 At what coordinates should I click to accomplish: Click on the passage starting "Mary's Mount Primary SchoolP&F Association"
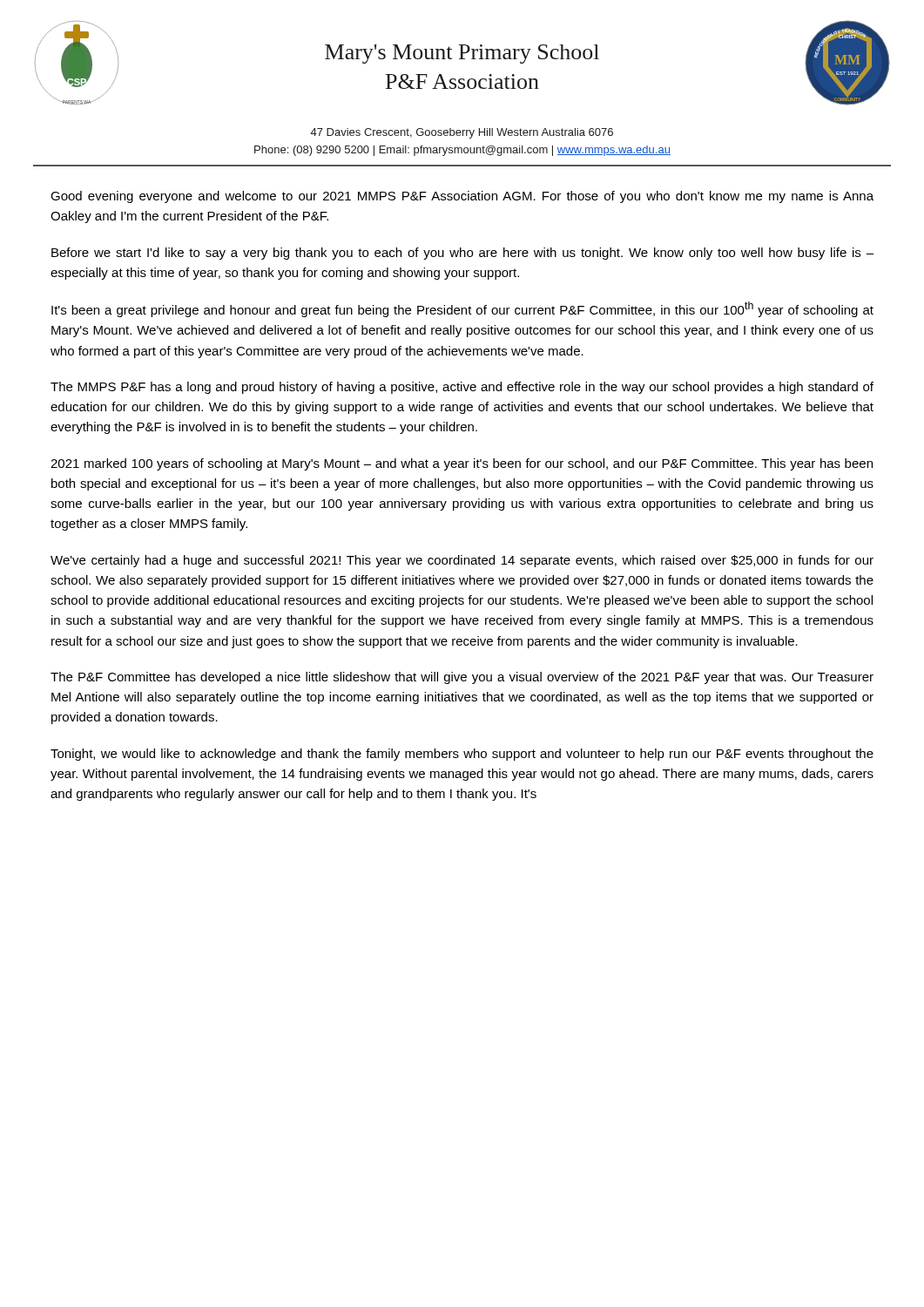click(x=462, y=67)
